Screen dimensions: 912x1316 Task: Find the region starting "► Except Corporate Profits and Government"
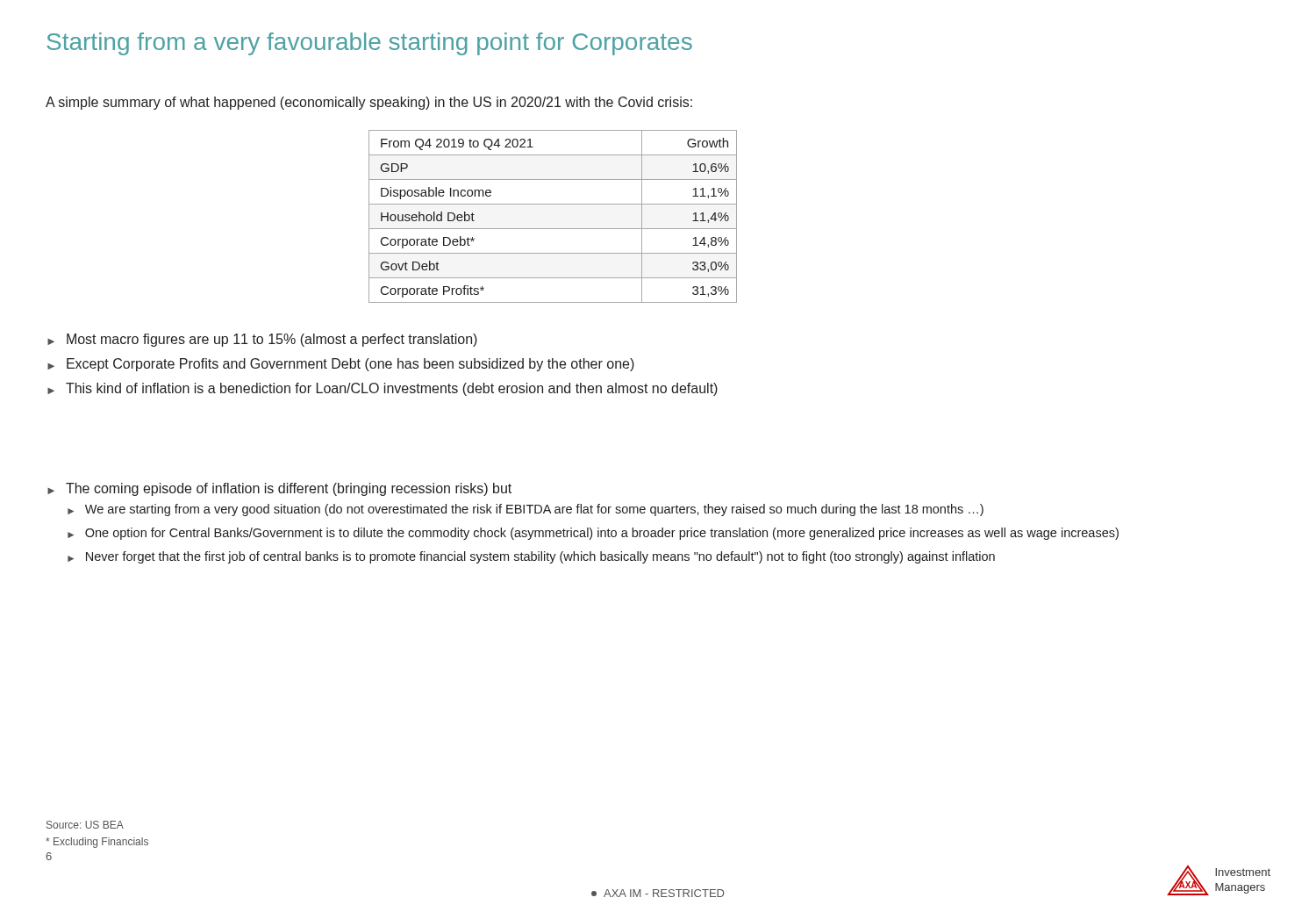(340, 364)
